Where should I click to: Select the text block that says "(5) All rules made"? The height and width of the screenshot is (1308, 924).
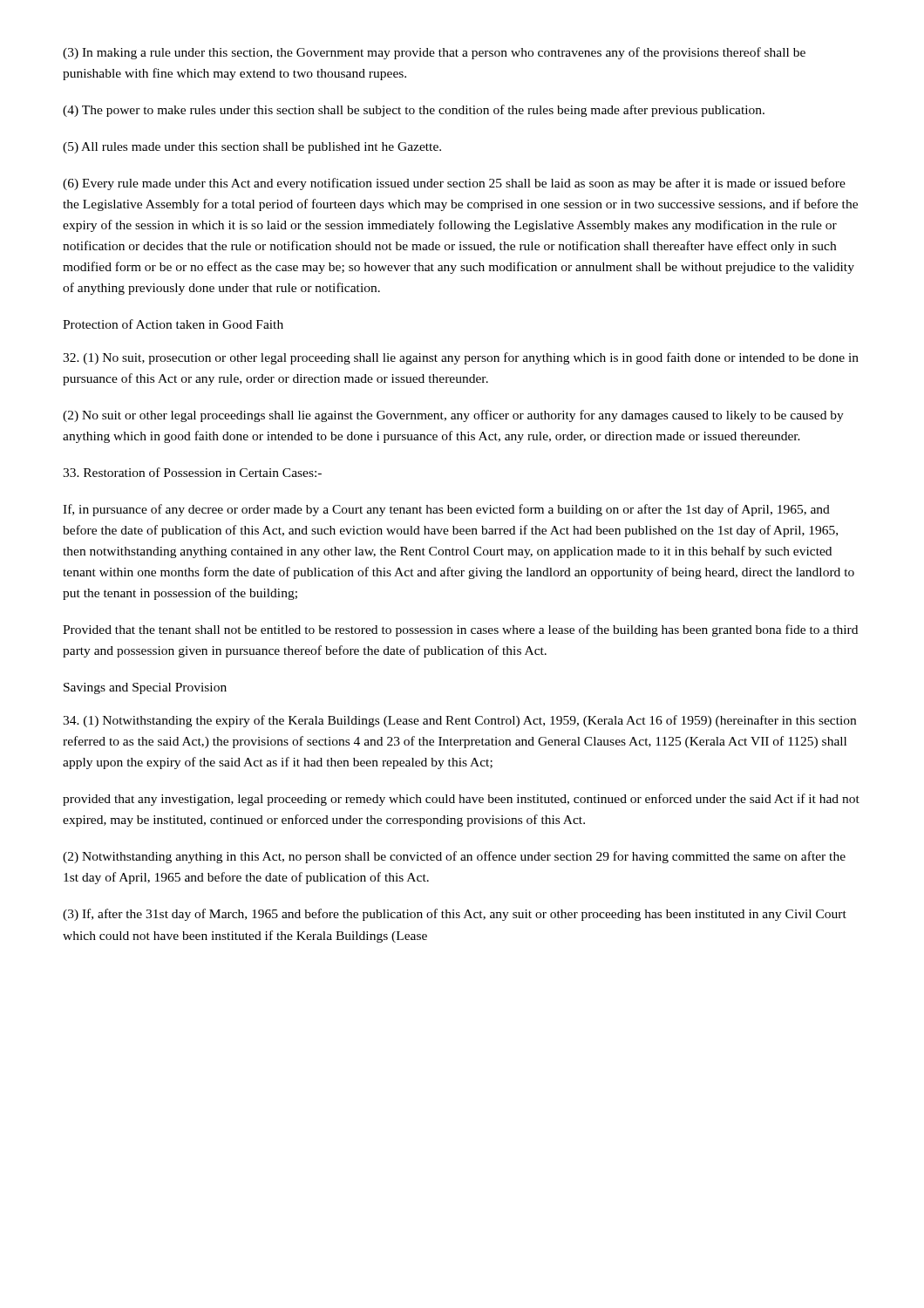[252, 146]
